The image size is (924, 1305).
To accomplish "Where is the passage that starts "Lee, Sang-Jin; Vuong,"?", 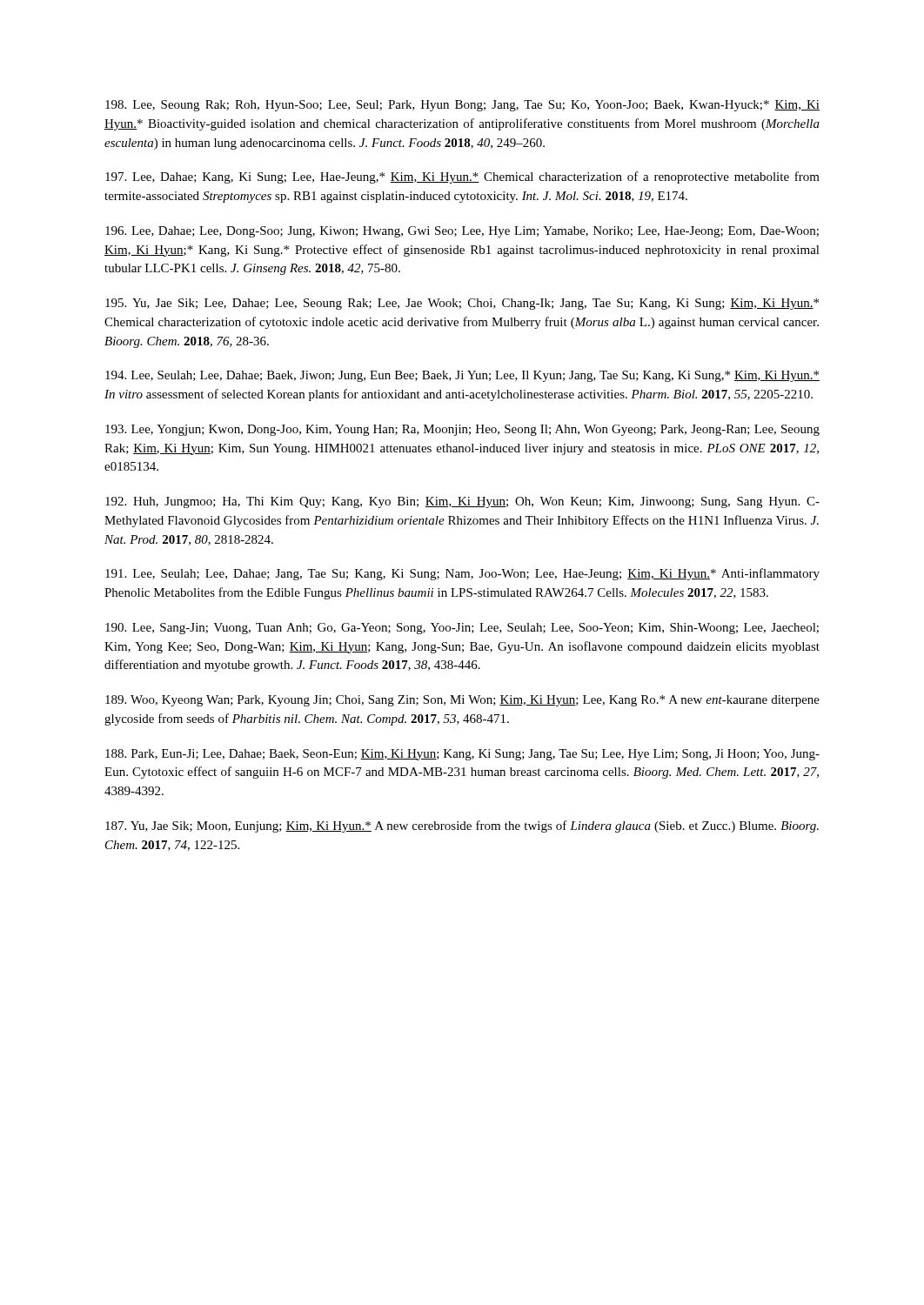I will pyautogui.click(x=462, y=646).
